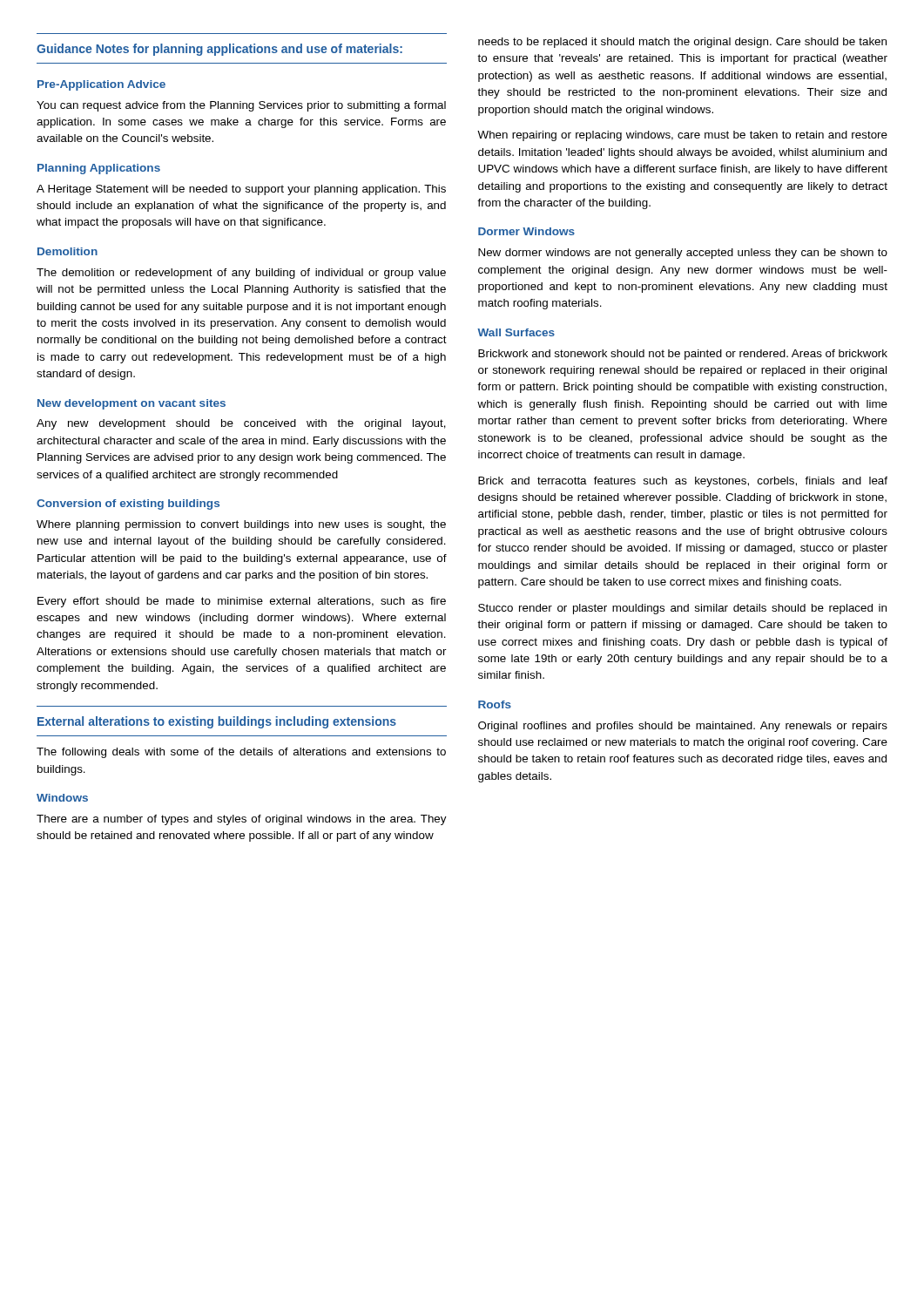This screenshot has height=1307, width=924.
Task: Locate the title containing "External alterations to"
Action: point(216,722)
